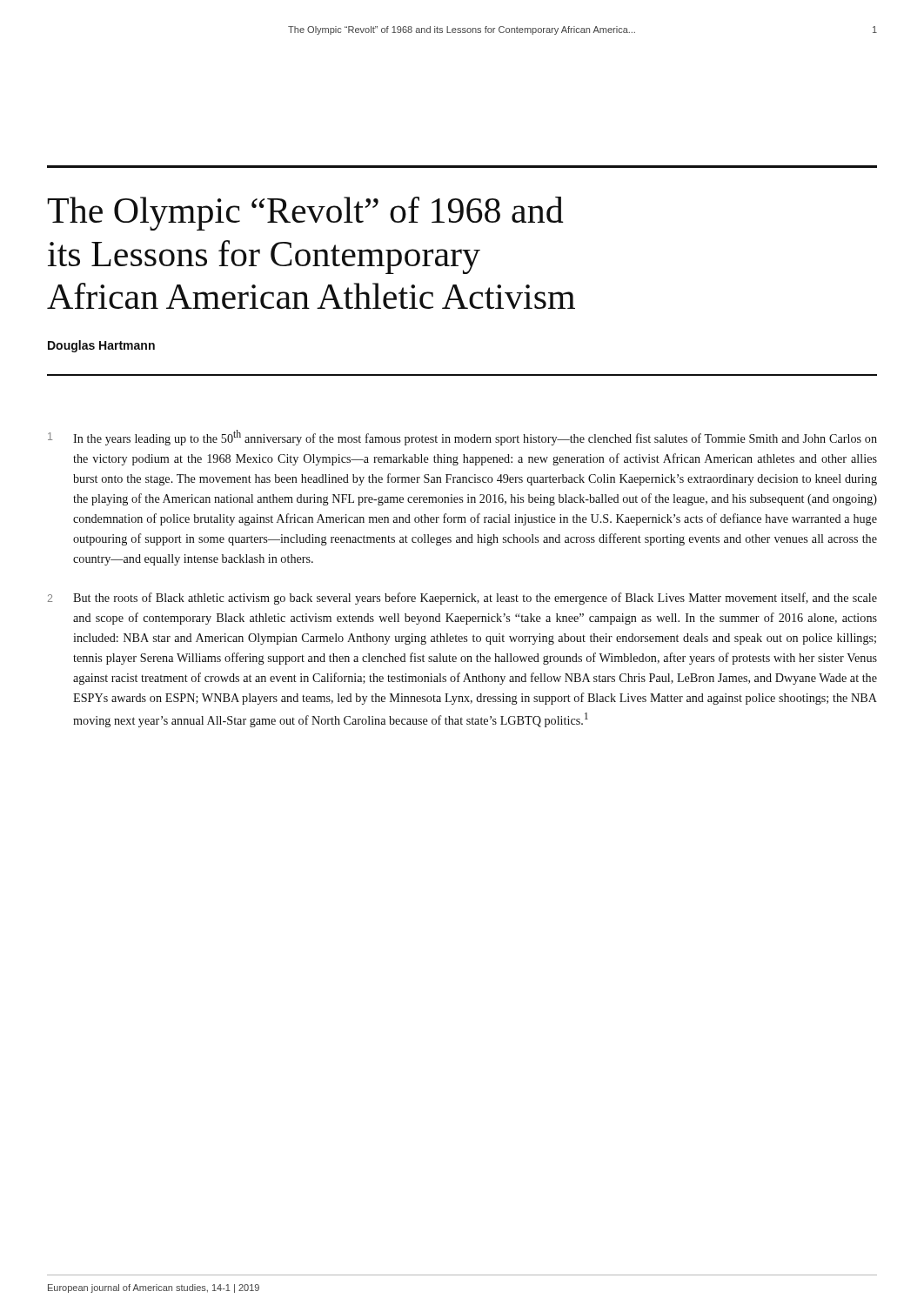
Task: Locate the region starting "1 In the years leading up"
Action: [462, 498]
